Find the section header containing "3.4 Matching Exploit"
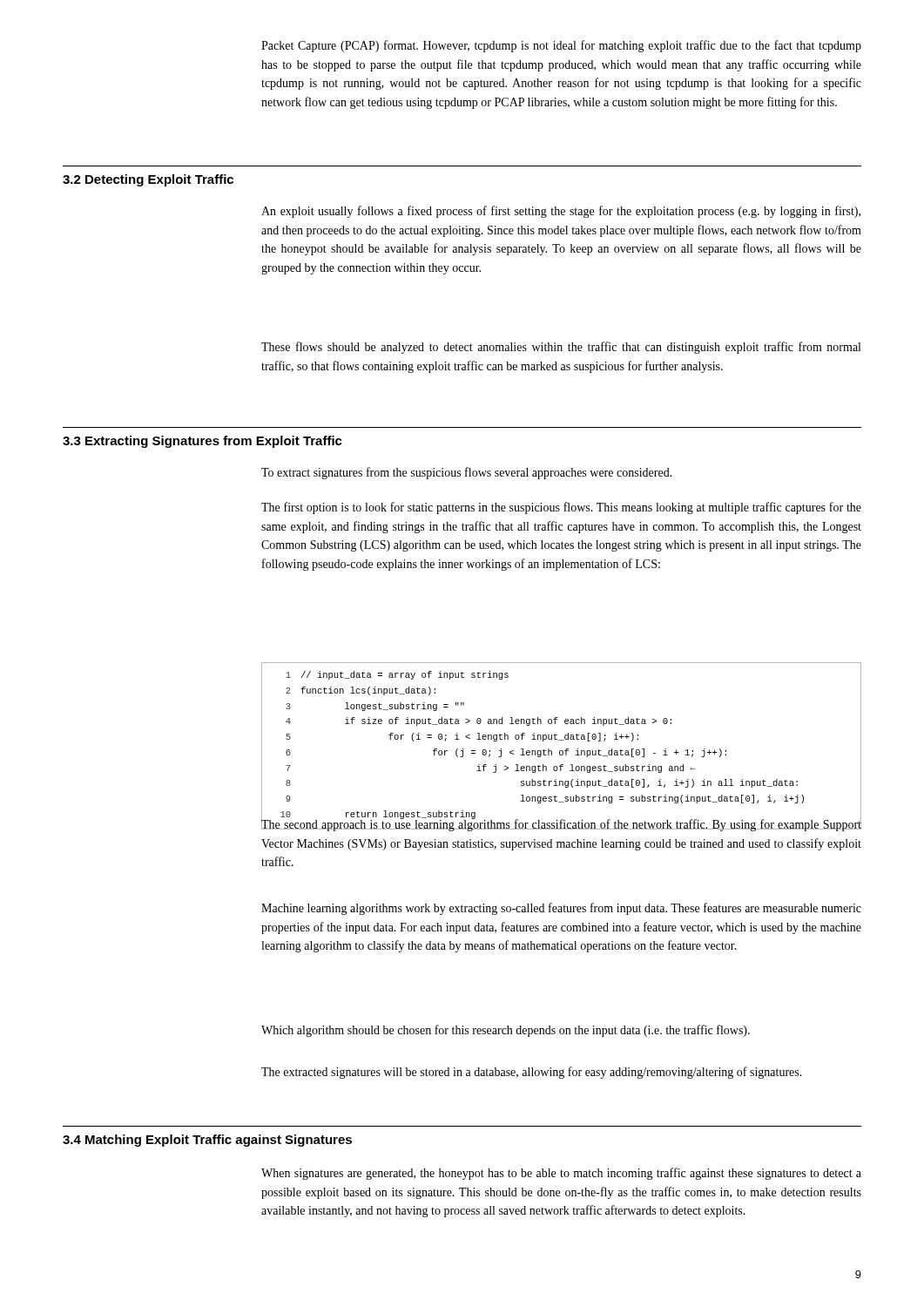Viewport: 924px width, 1307px height. [207, 1141]
